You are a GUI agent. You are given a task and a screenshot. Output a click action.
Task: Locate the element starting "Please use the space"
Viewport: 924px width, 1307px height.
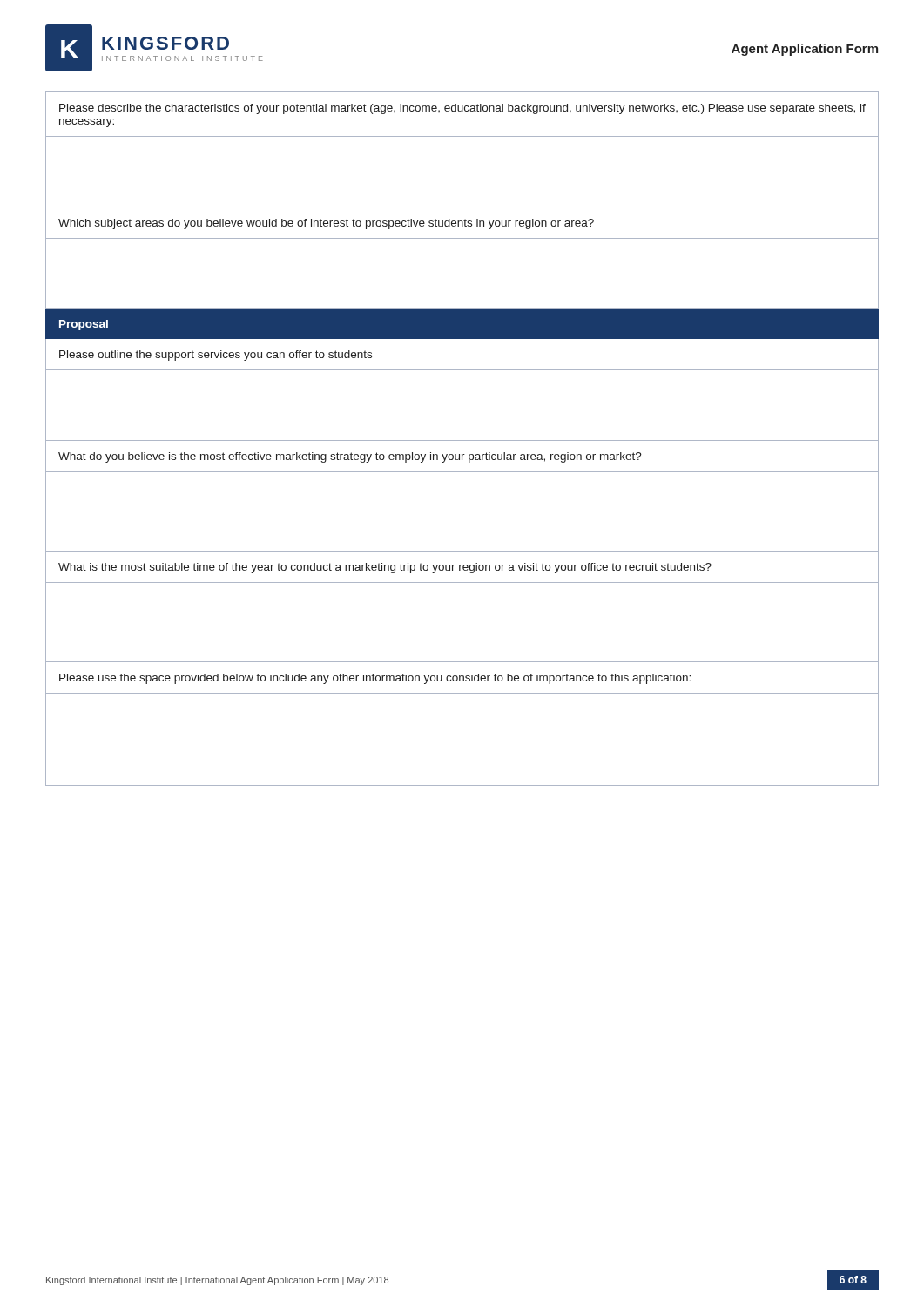(375, 677)
